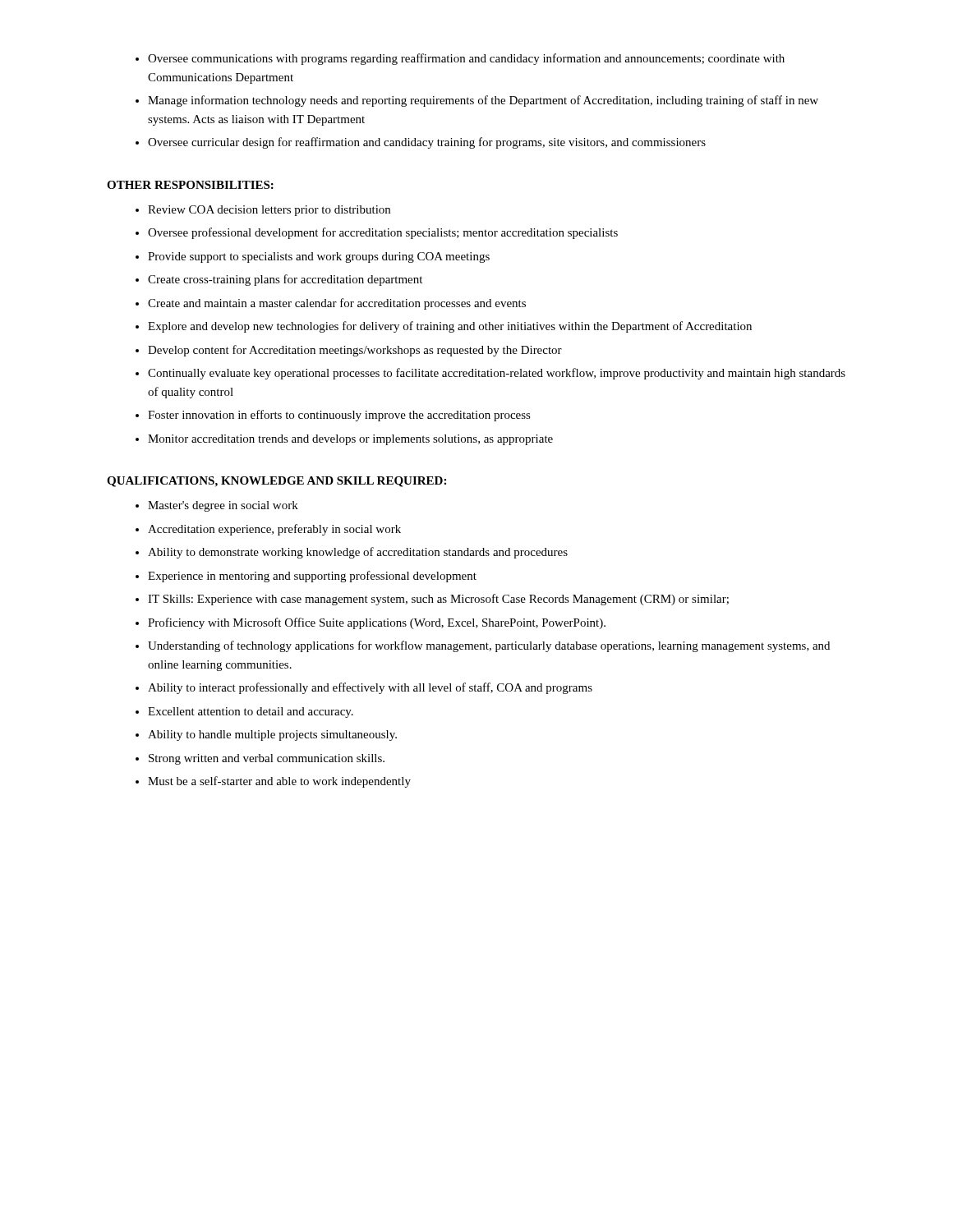Image resolution: width=953 pixels, height=1232 pixels.
Task: Select the list item that reads "Ability to interact professionally"
Action: point(370,687)
